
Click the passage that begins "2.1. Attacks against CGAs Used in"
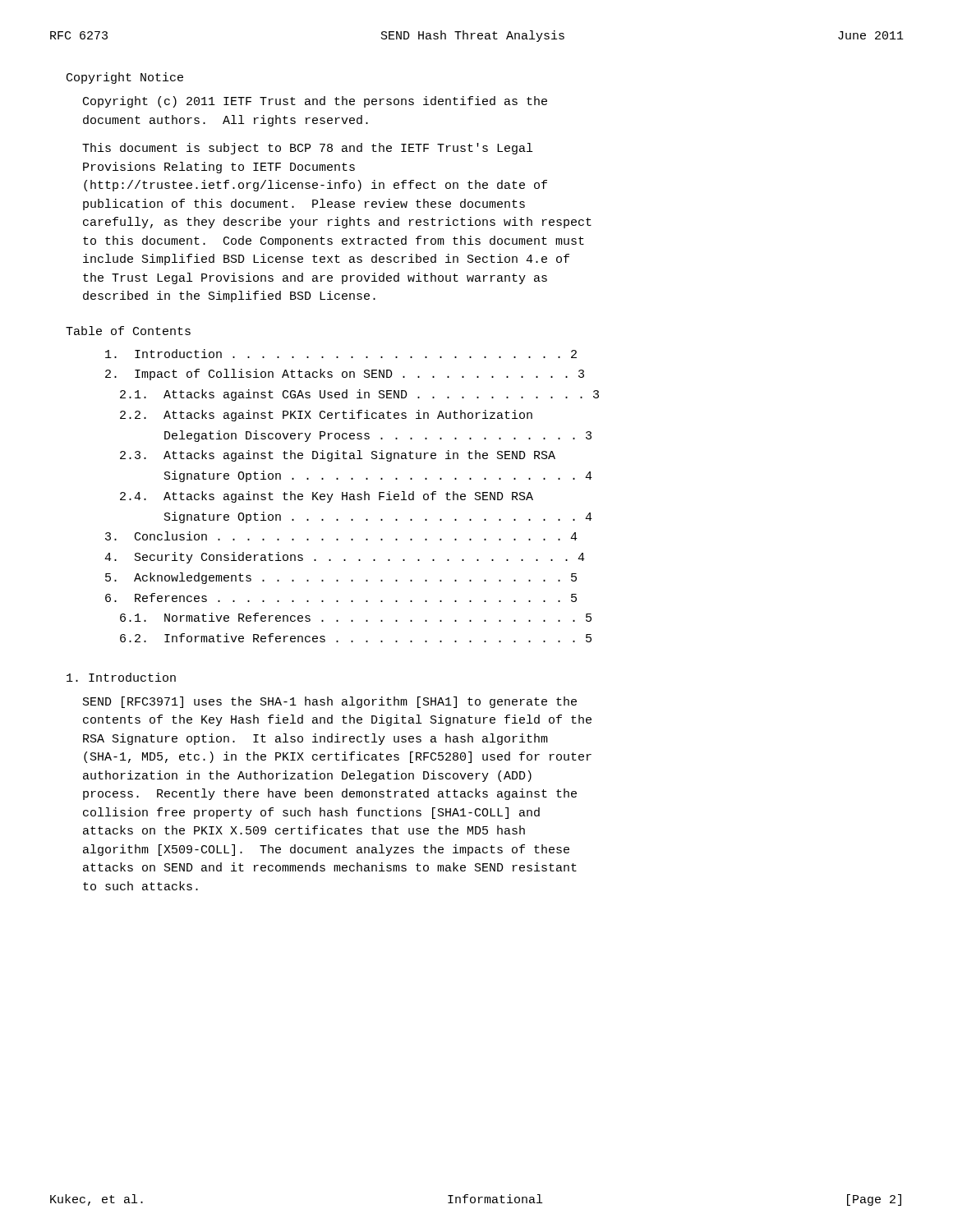485,396
